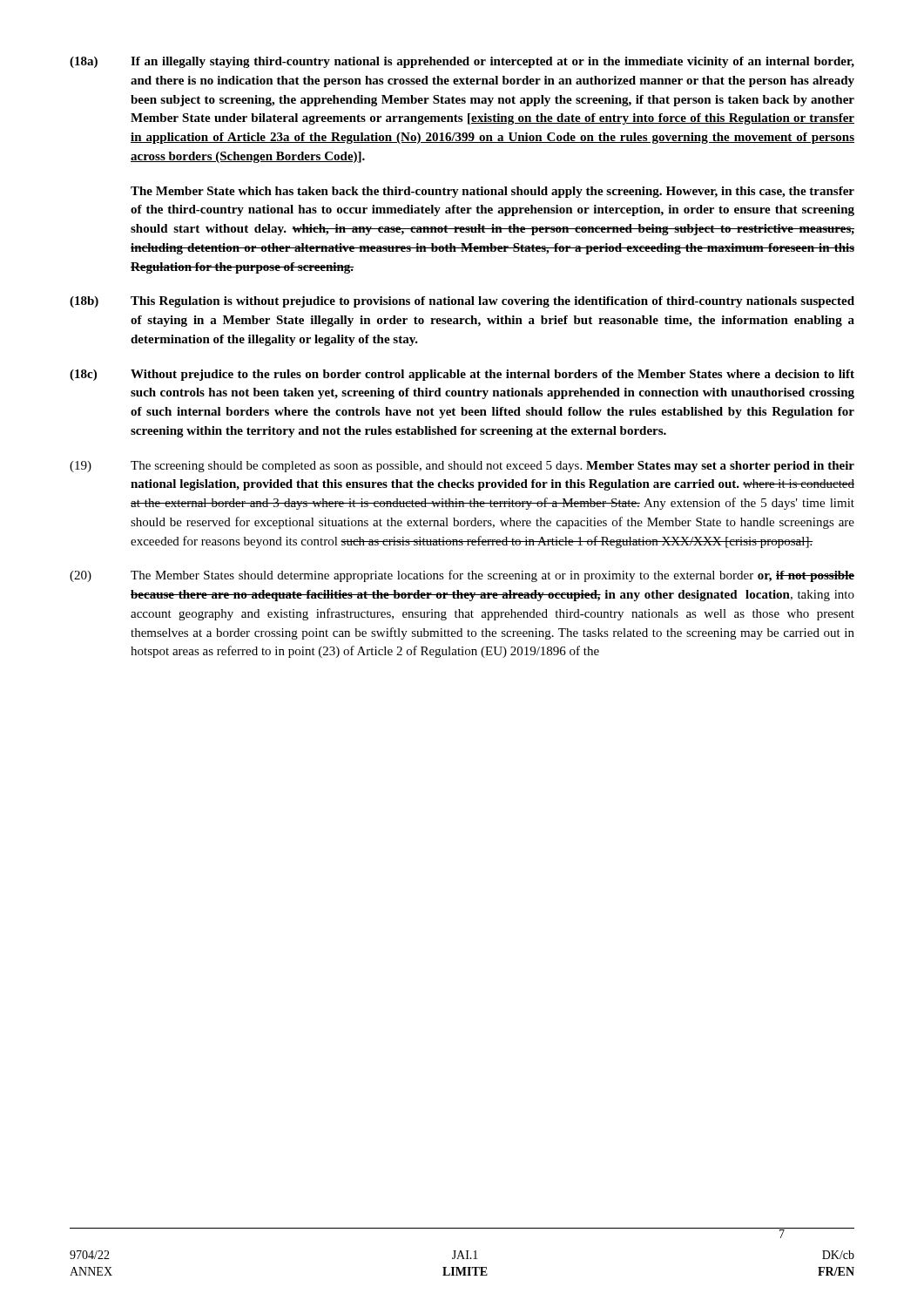924x1307 pixels.
Task: Find the list item that reads "(18a) If an illegally staying third-country national"
Action: 462,109
